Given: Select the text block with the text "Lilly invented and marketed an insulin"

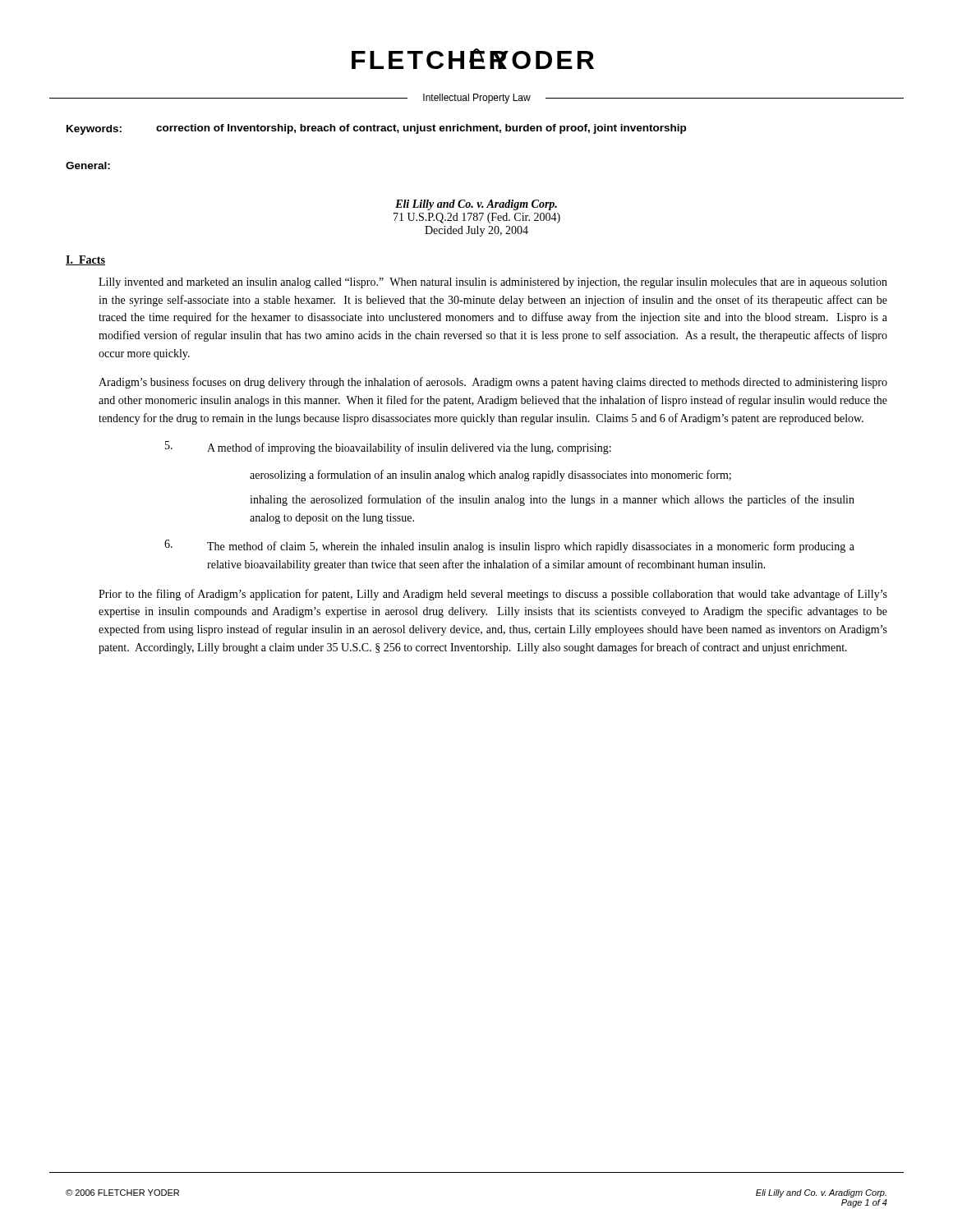Looking at the screenshot, I should tap(493, 318).
